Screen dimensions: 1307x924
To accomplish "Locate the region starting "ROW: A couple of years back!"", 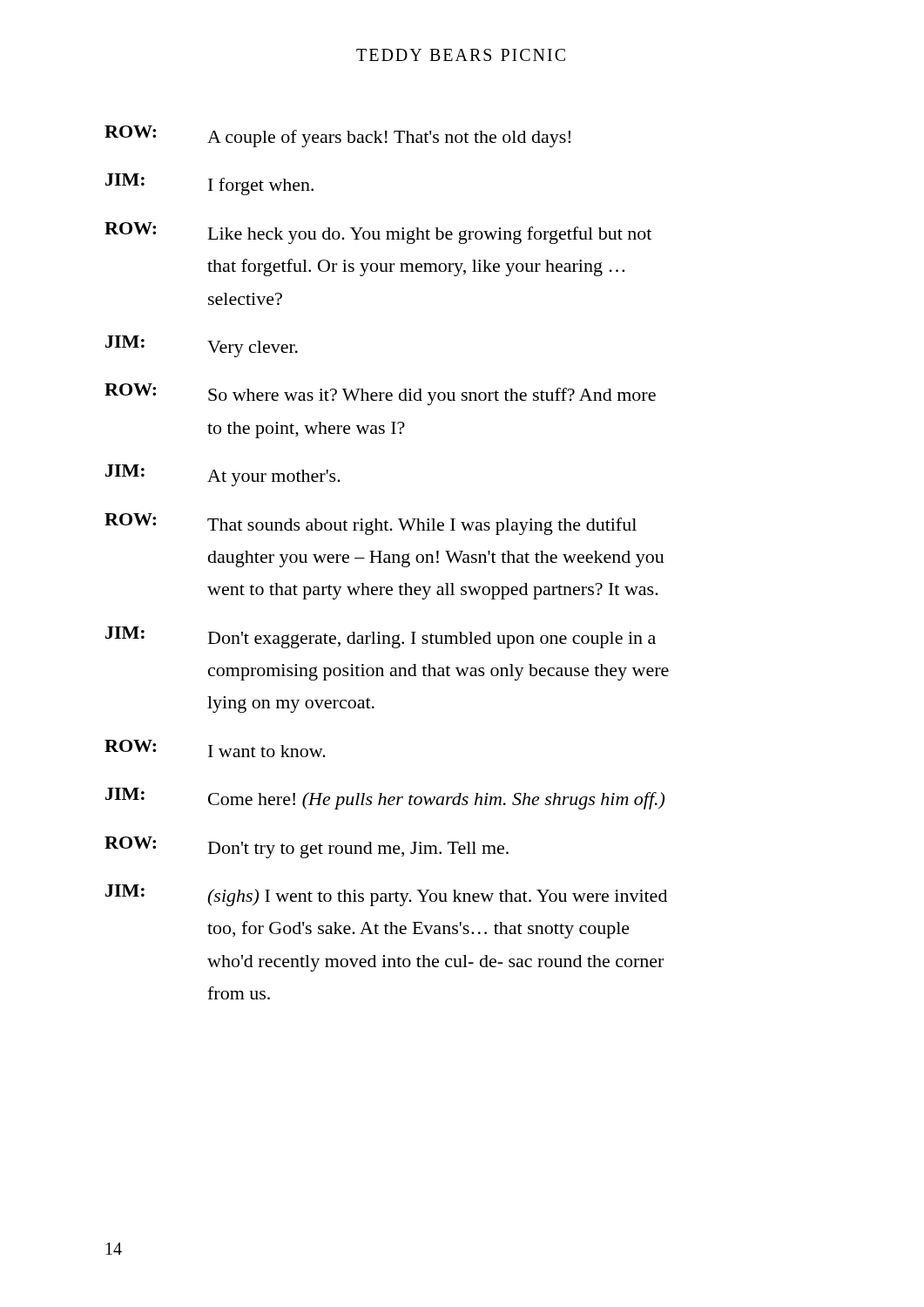I will [x=339, y=137].
